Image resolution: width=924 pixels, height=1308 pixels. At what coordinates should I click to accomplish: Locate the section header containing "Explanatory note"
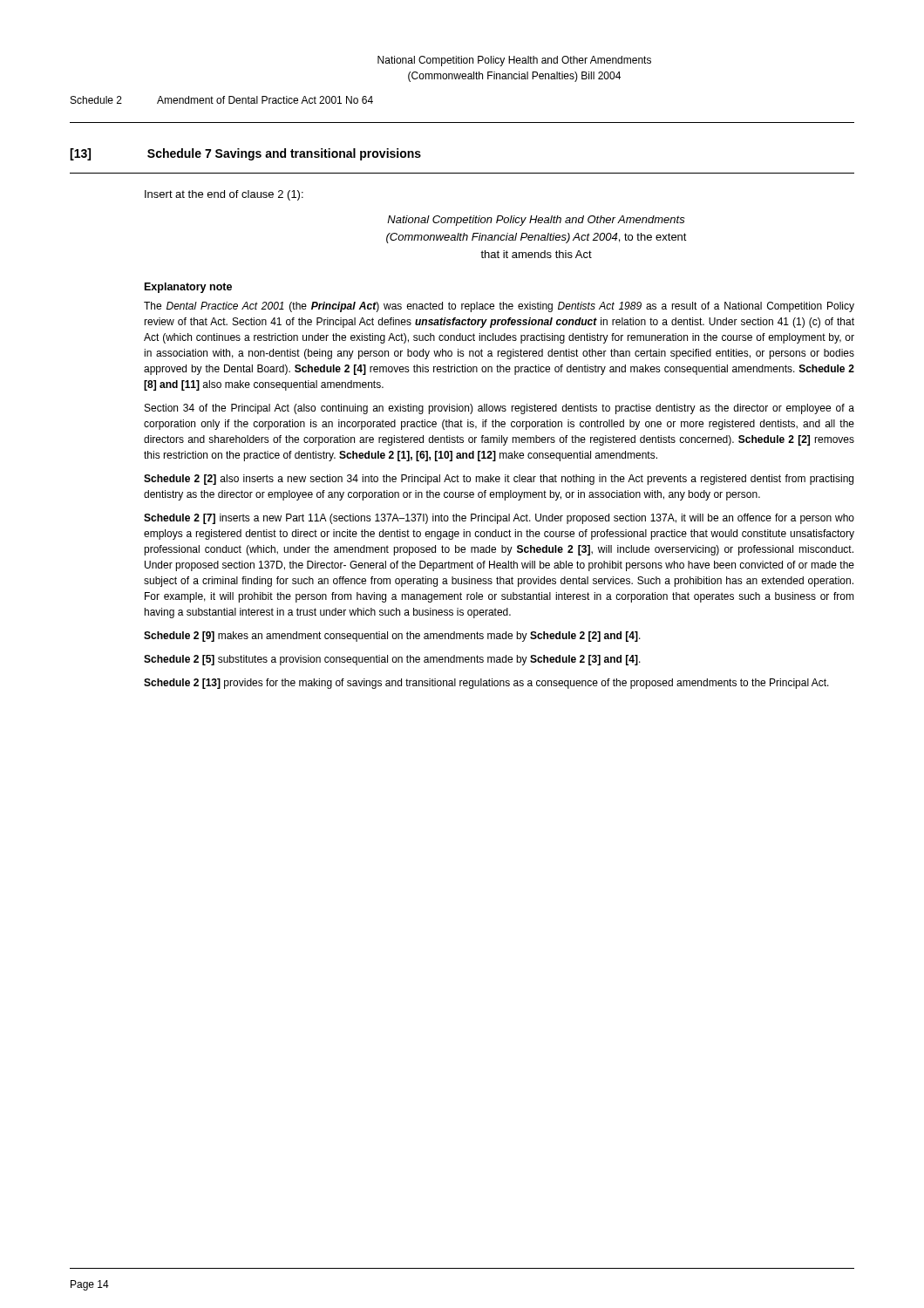coord(188,287)
